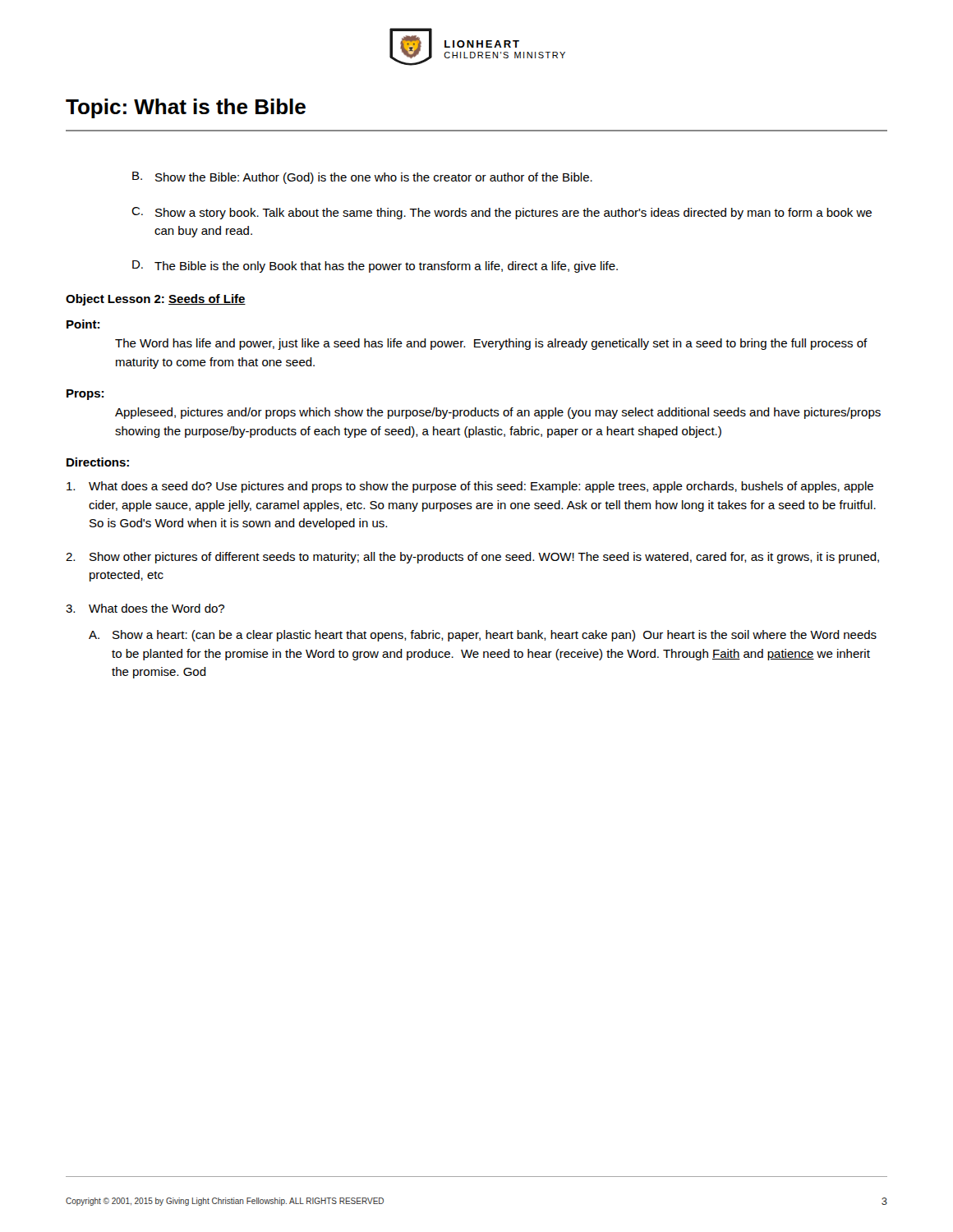Find the block on this page that starts "Appleseed, pictures and/or props which"

pos(498,421)
